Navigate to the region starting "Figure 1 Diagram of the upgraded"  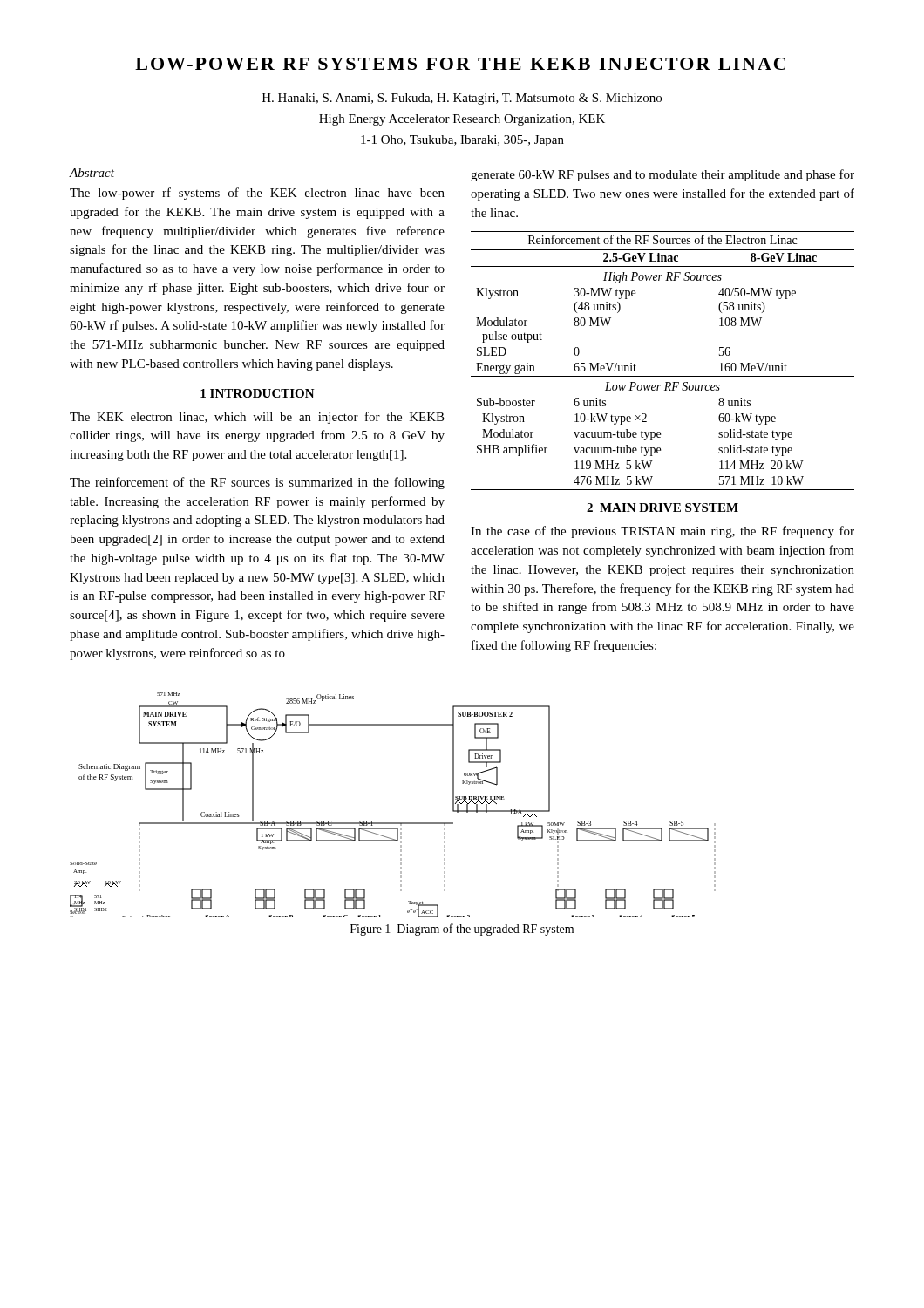[462, 929]
